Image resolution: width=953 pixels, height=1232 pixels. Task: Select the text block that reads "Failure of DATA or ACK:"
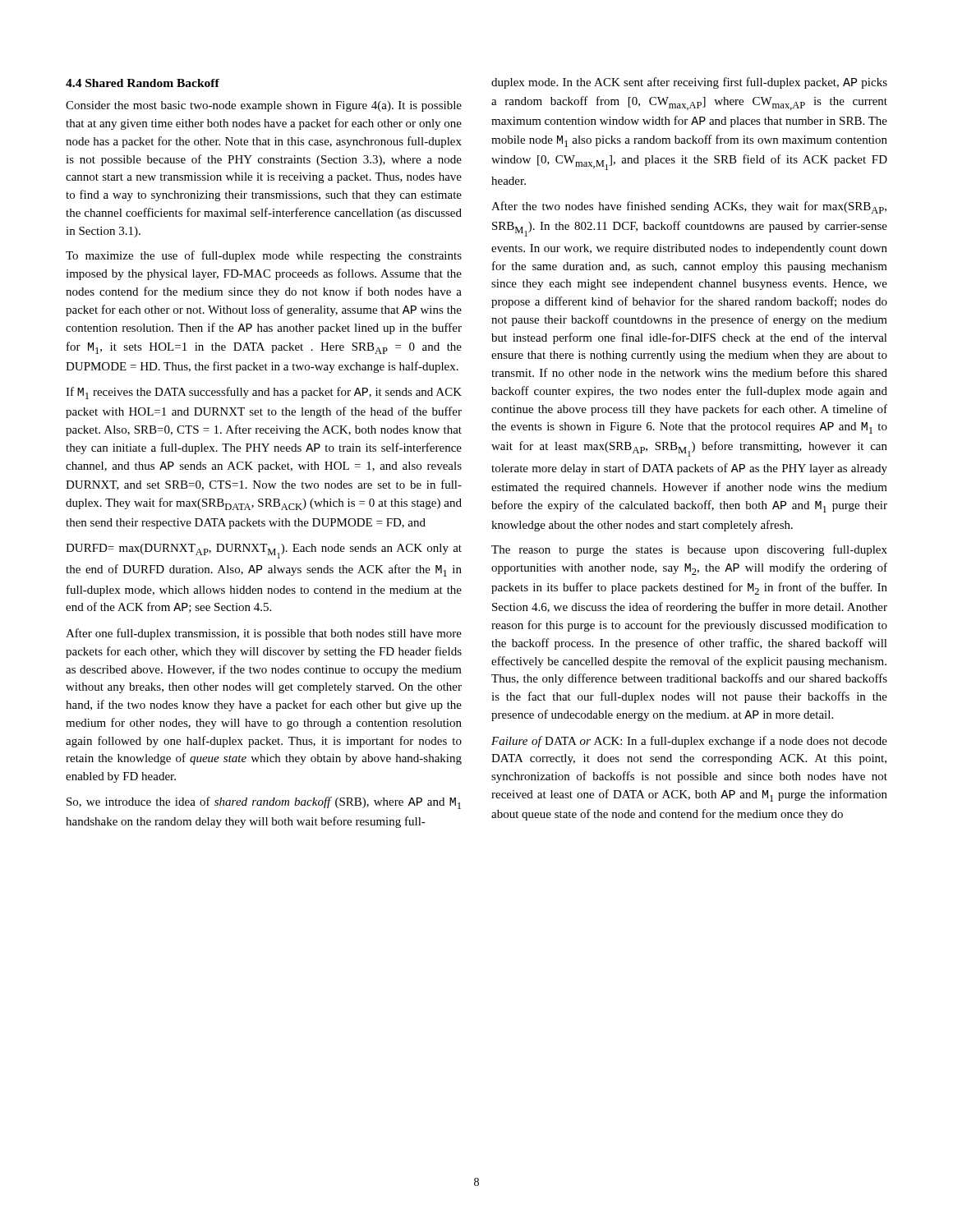tap(689, 778)
